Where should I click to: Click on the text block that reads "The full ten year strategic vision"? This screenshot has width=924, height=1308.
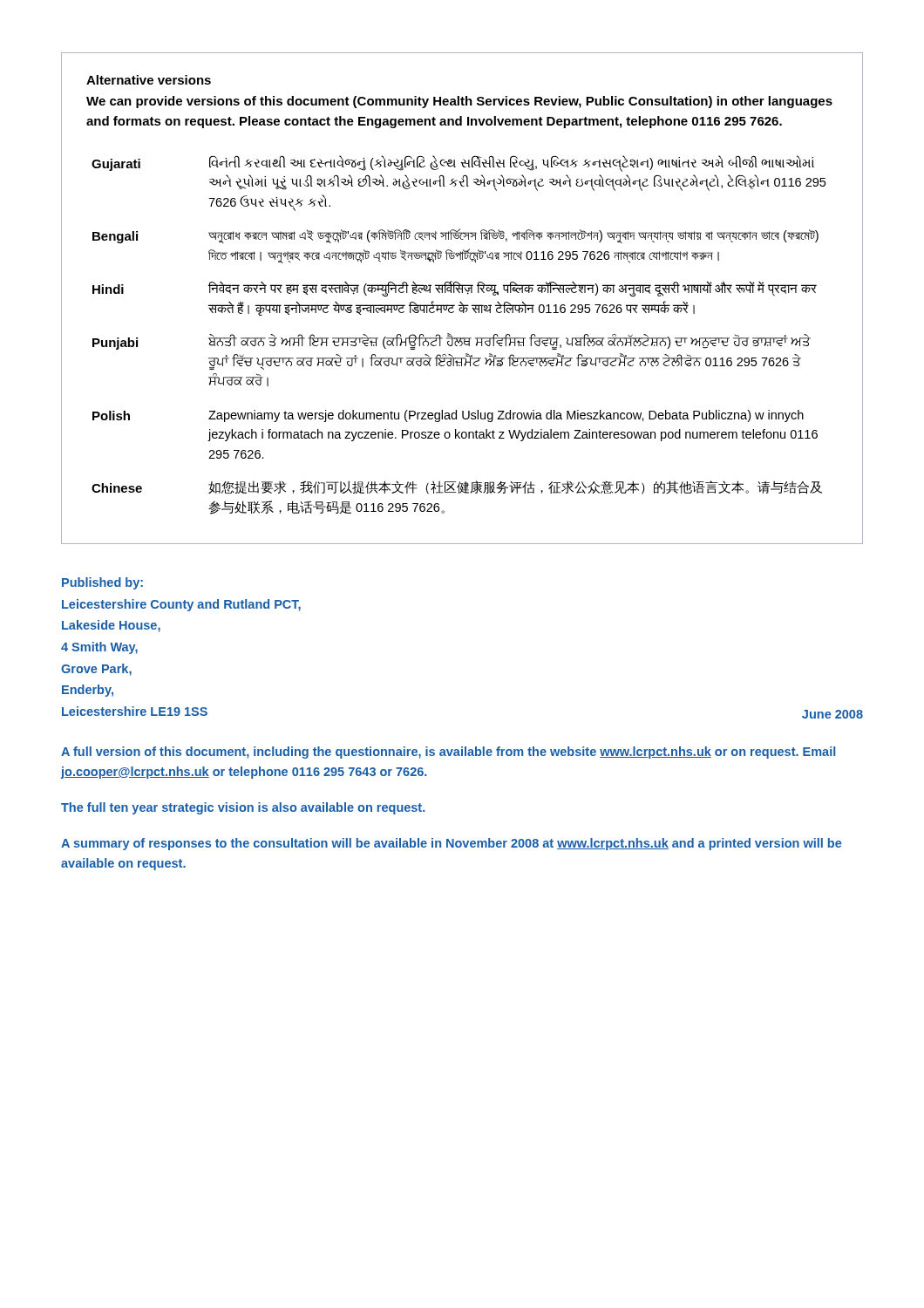[243, 807]
